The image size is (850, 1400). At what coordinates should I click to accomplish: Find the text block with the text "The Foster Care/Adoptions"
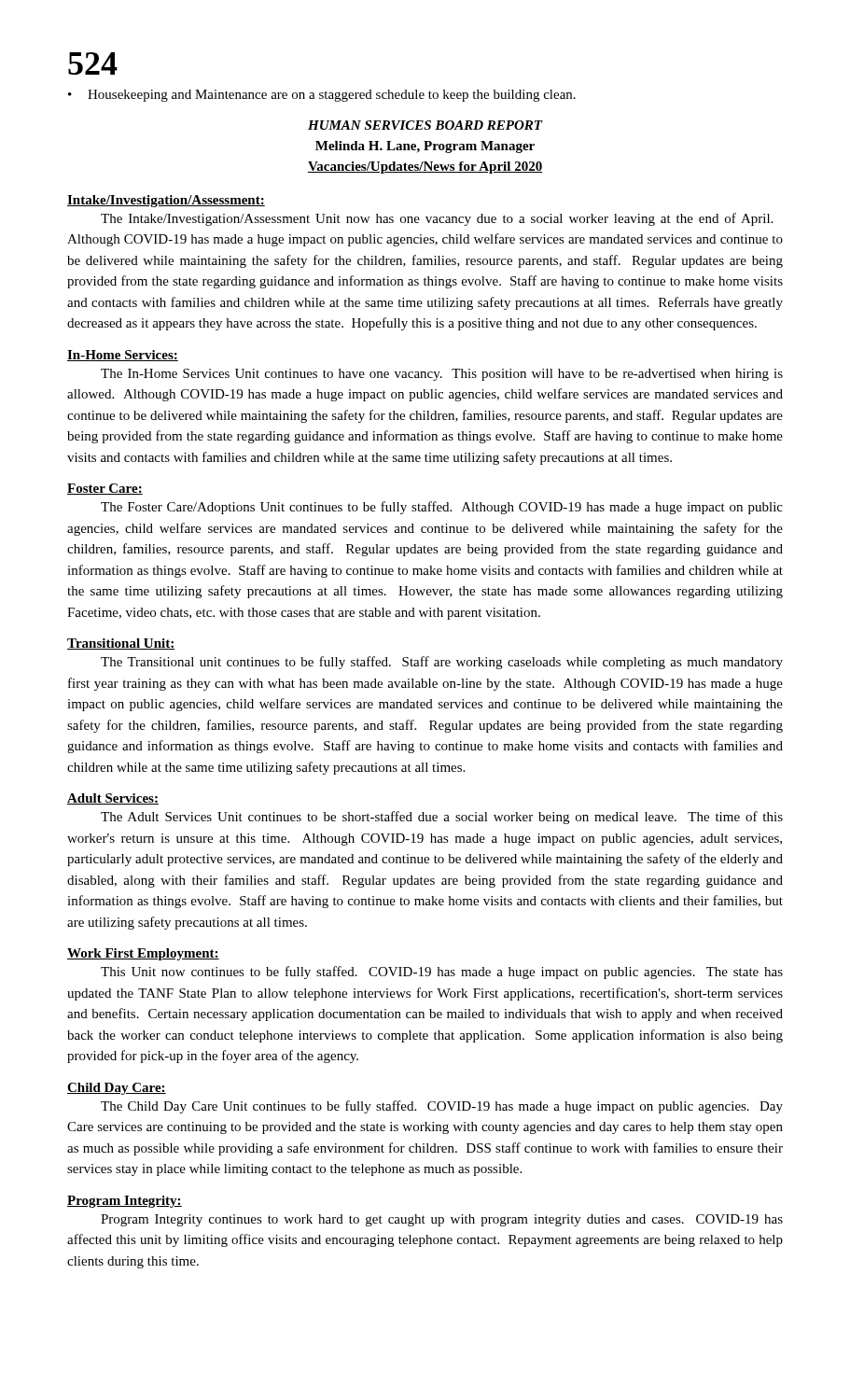[425, 559]
